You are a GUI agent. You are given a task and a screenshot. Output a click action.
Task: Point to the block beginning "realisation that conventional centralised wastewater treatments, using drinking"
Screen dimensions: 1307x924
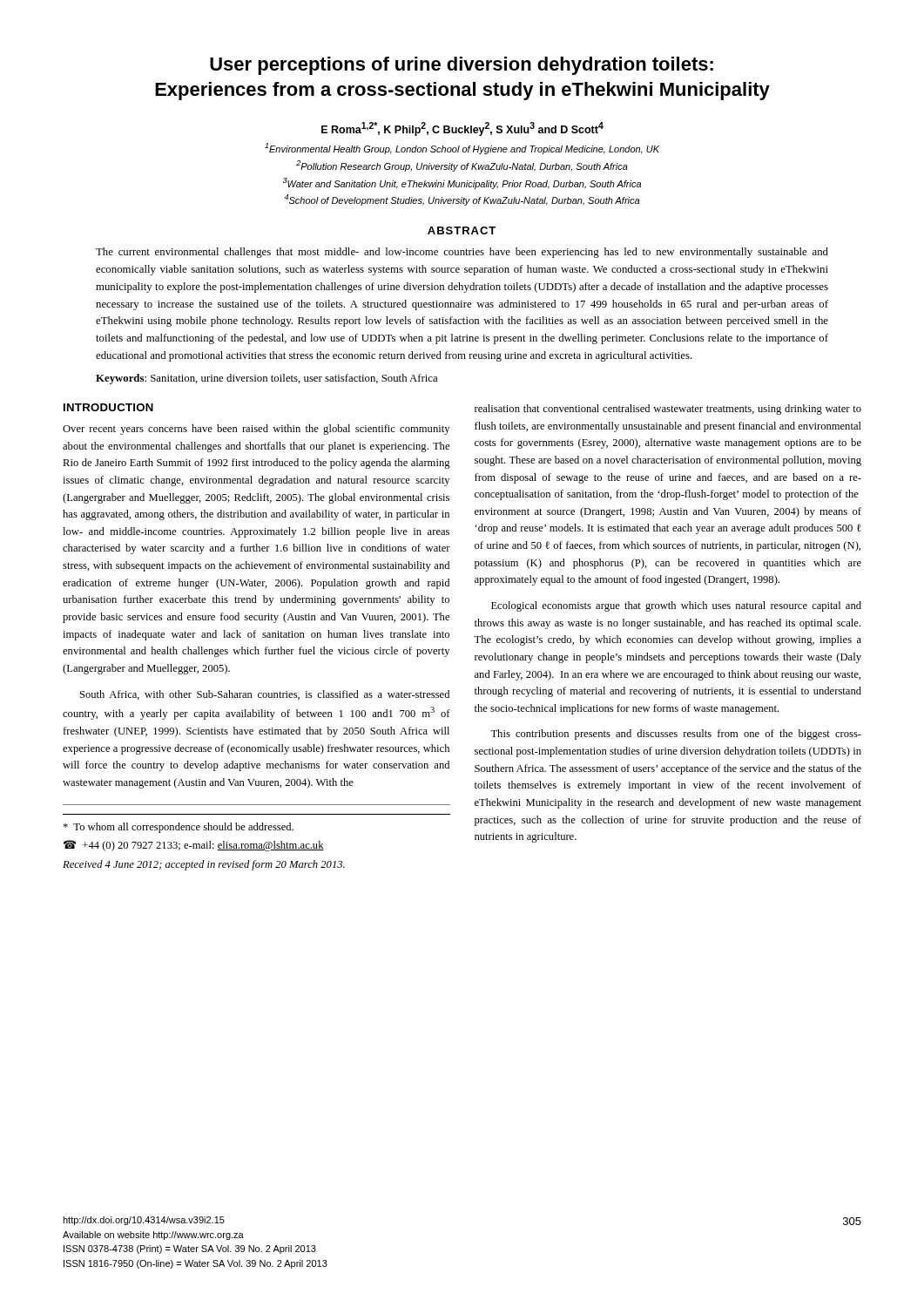pos(668,623)
